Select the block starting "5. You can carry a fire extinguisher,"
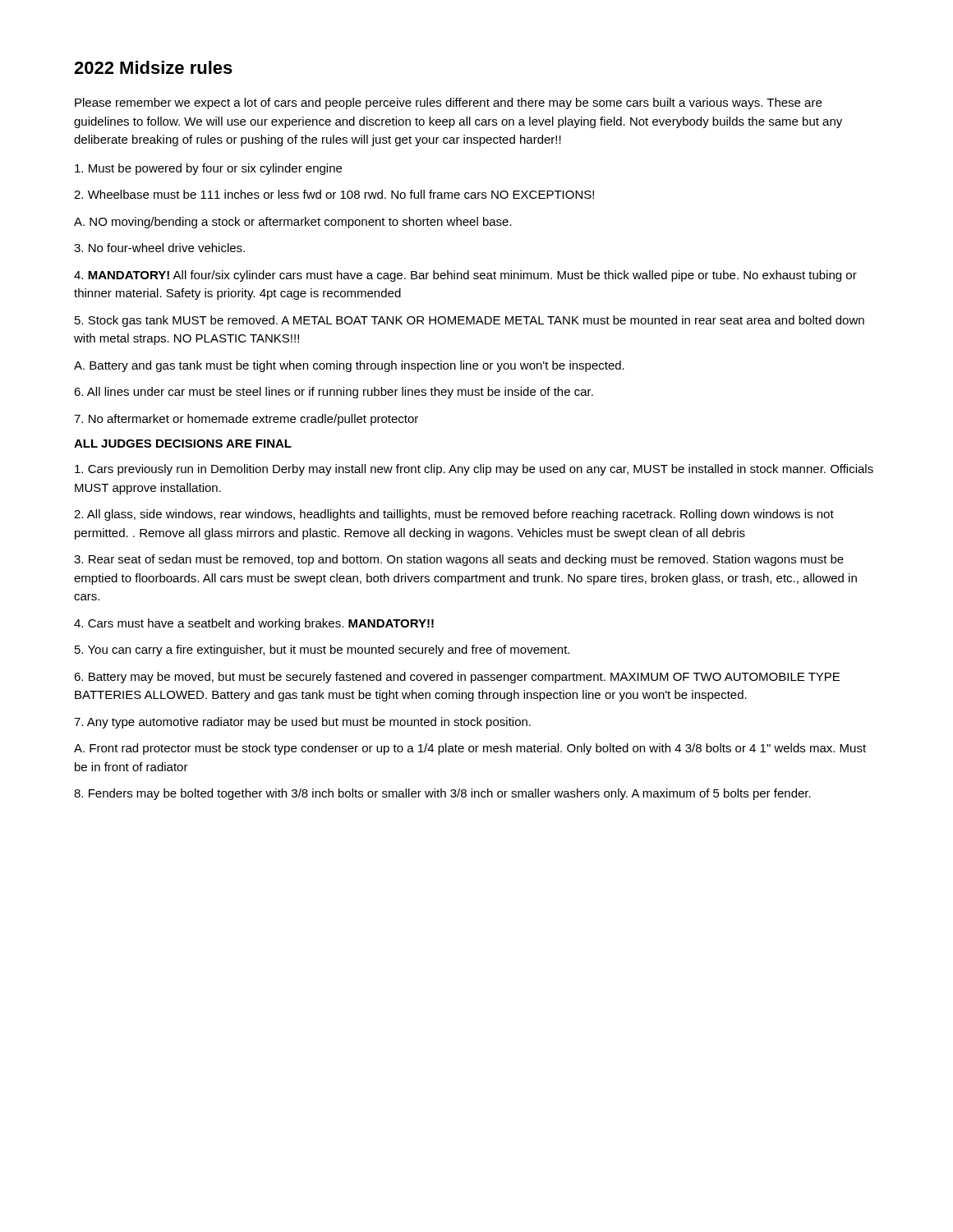 click(322, 649)
